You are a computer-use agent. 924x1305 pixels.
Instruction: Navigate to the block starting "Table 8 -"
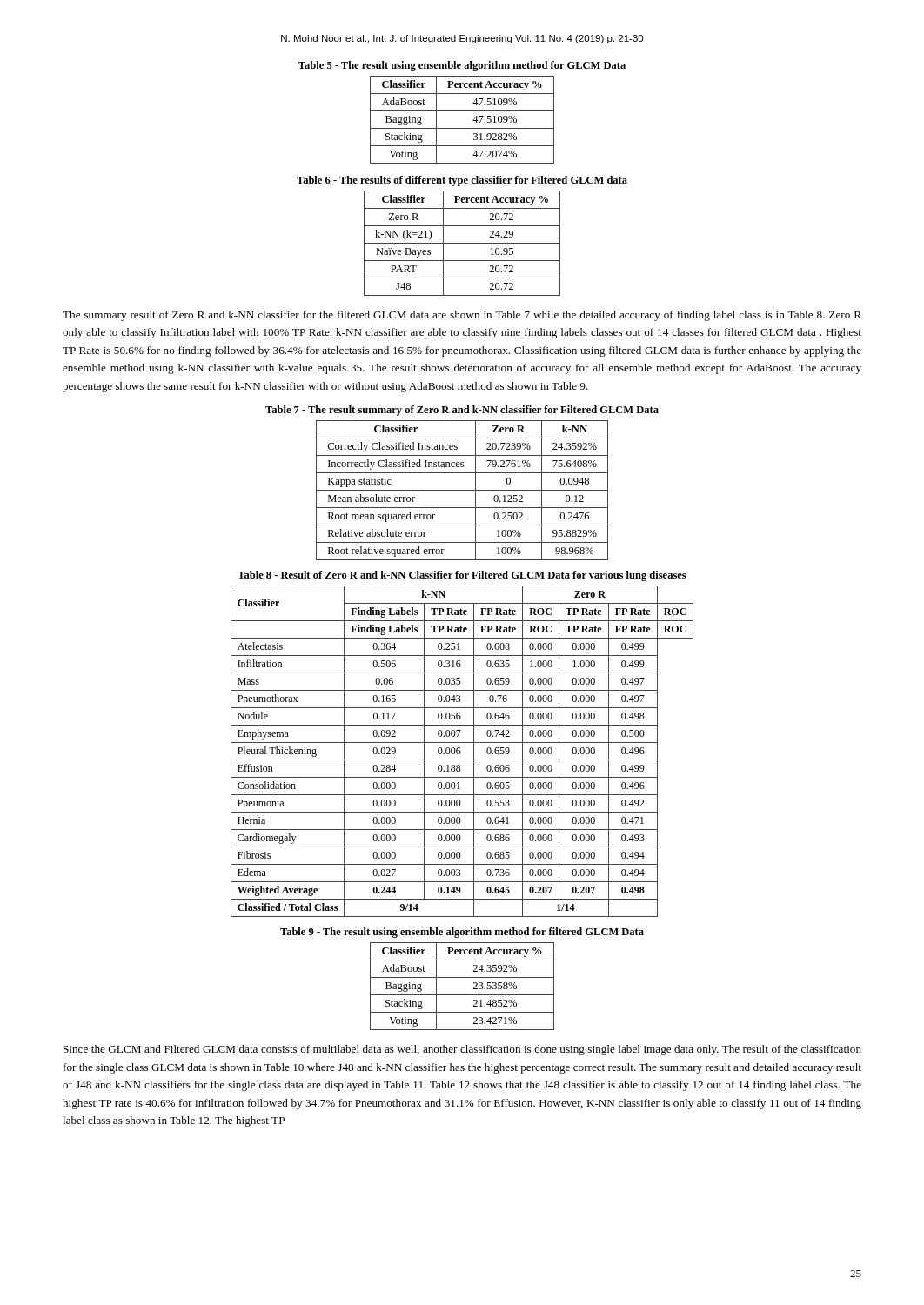pyautogui.click(x=462, y=575)
